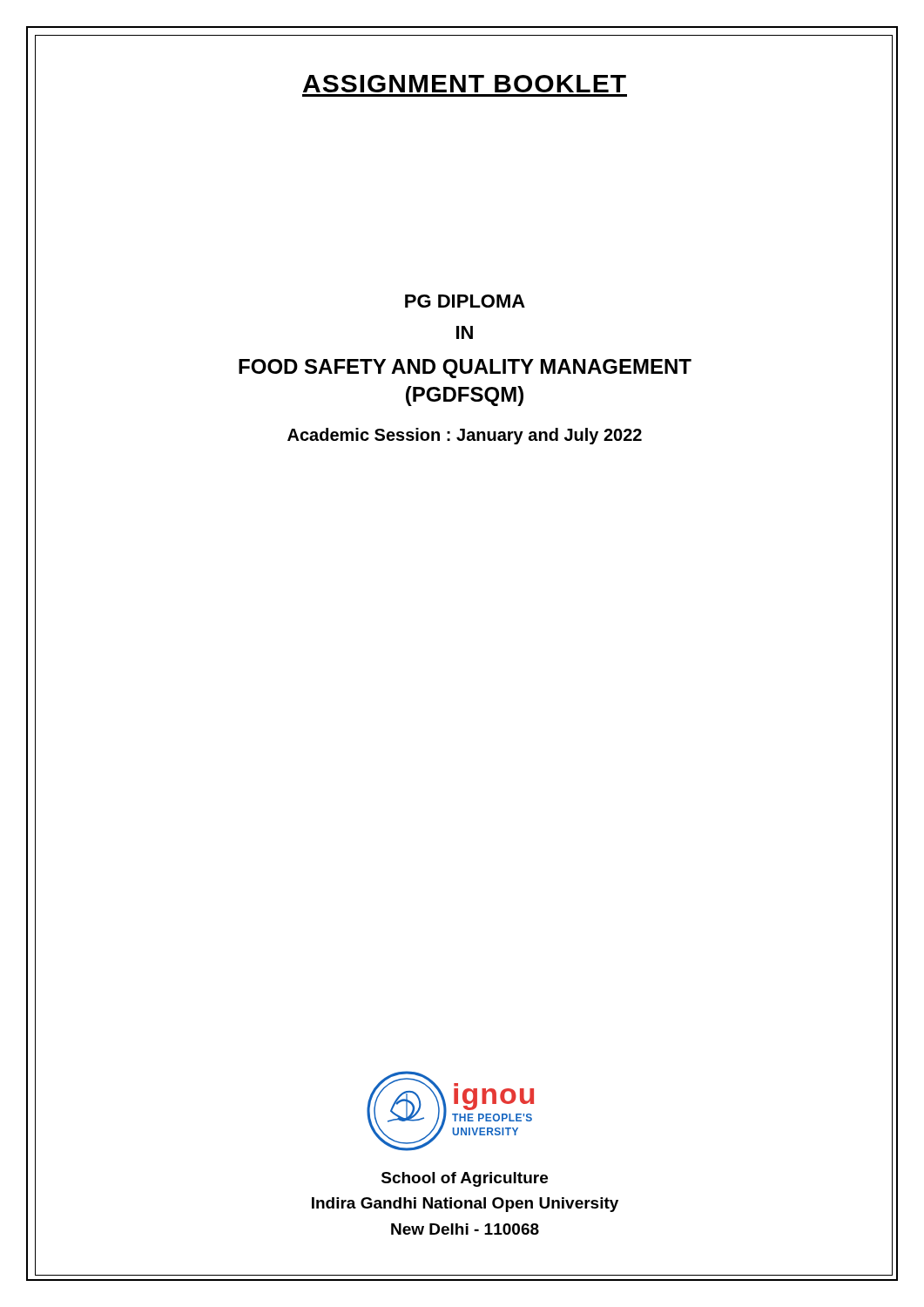This screenshot has width=924, height=1307.
Task: Locate the text starting "School of Agriculture Indira"
Action: (465, 1203)
